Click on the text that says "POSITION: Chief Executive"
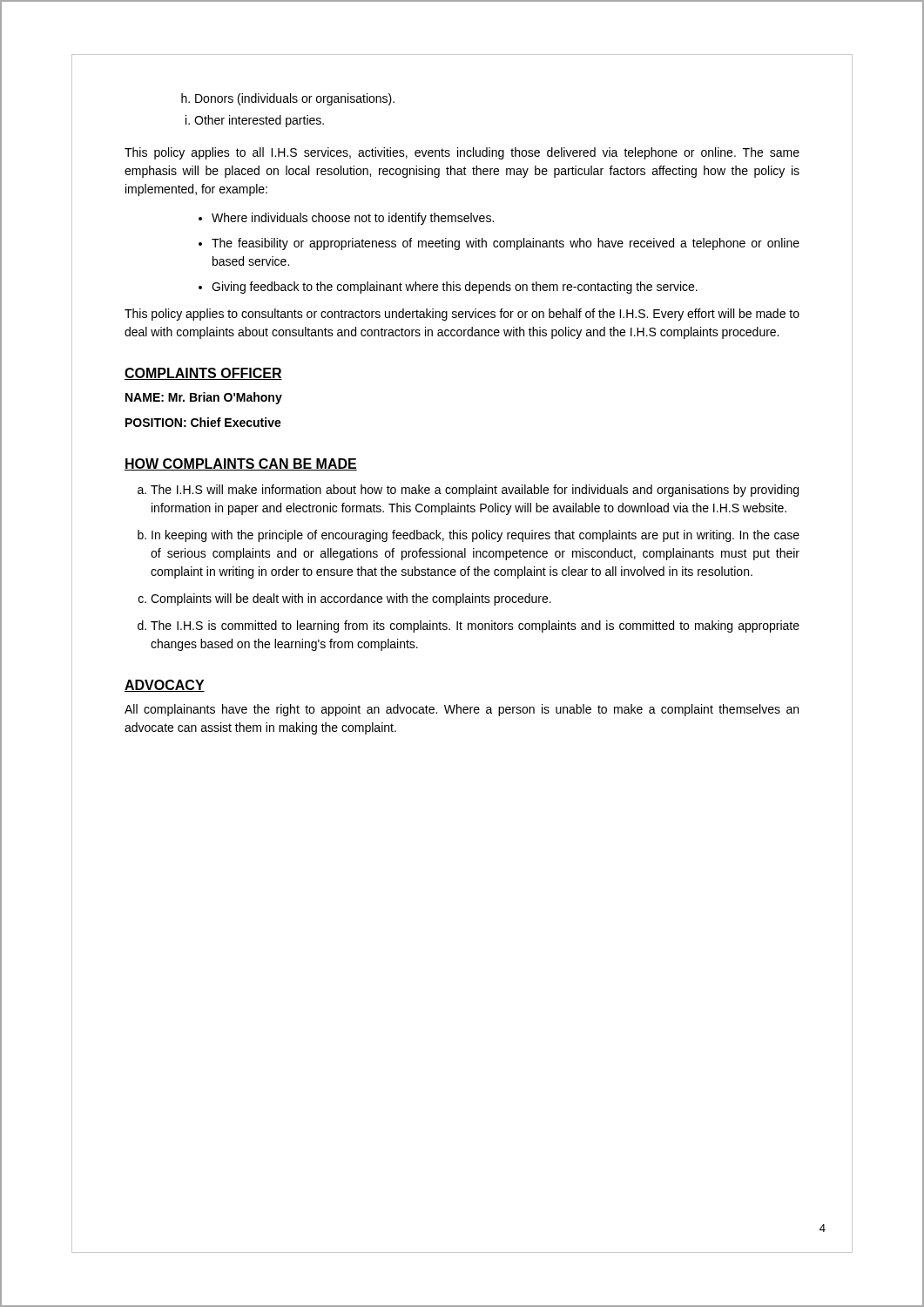The width and height of the screenshot is (924, 1307). click(x=203, y=423)
